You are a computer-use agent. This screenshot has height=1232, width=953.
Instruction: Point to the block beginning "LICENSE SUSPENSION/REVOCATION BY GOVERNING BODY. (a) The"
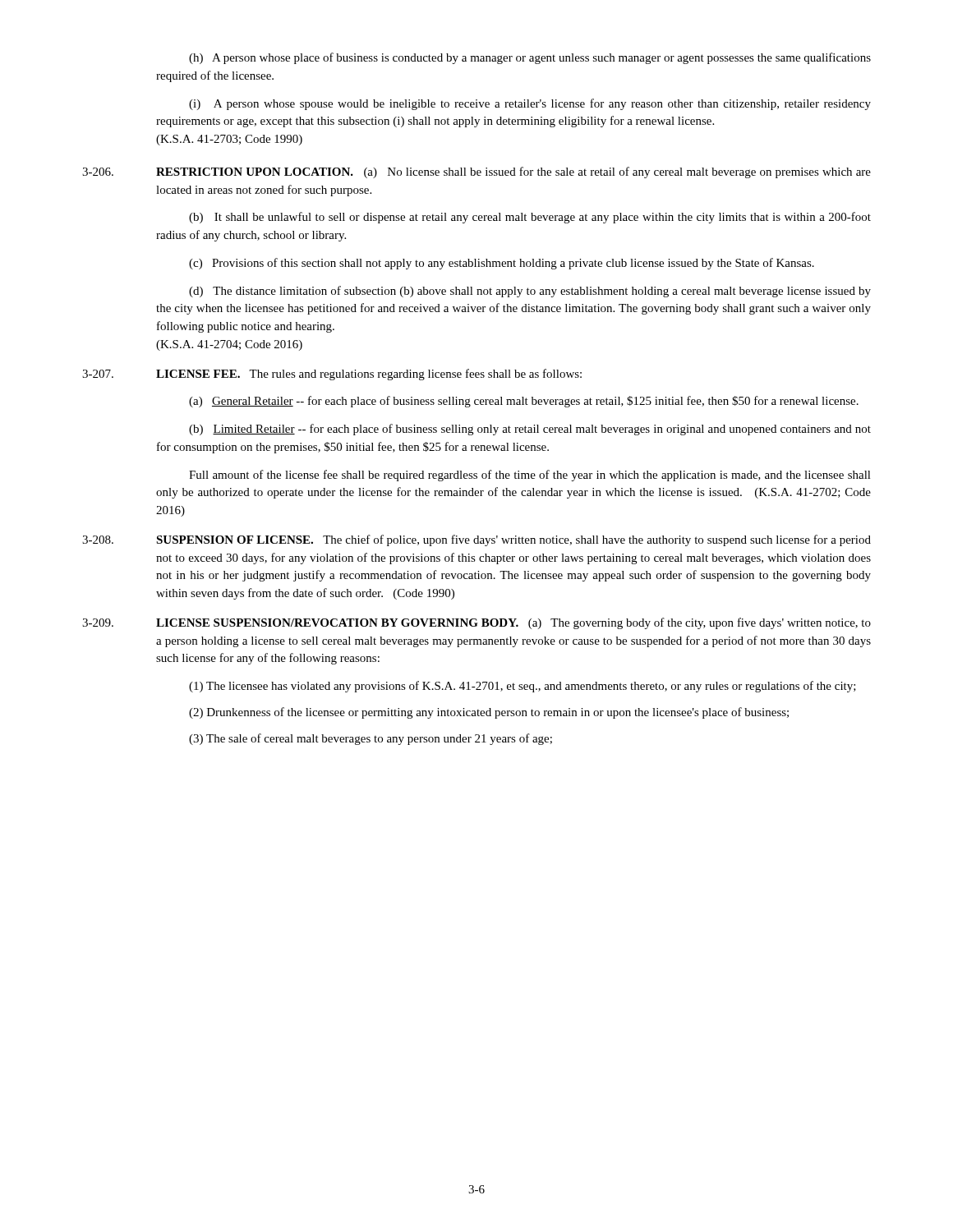click(x=513, y=641)
